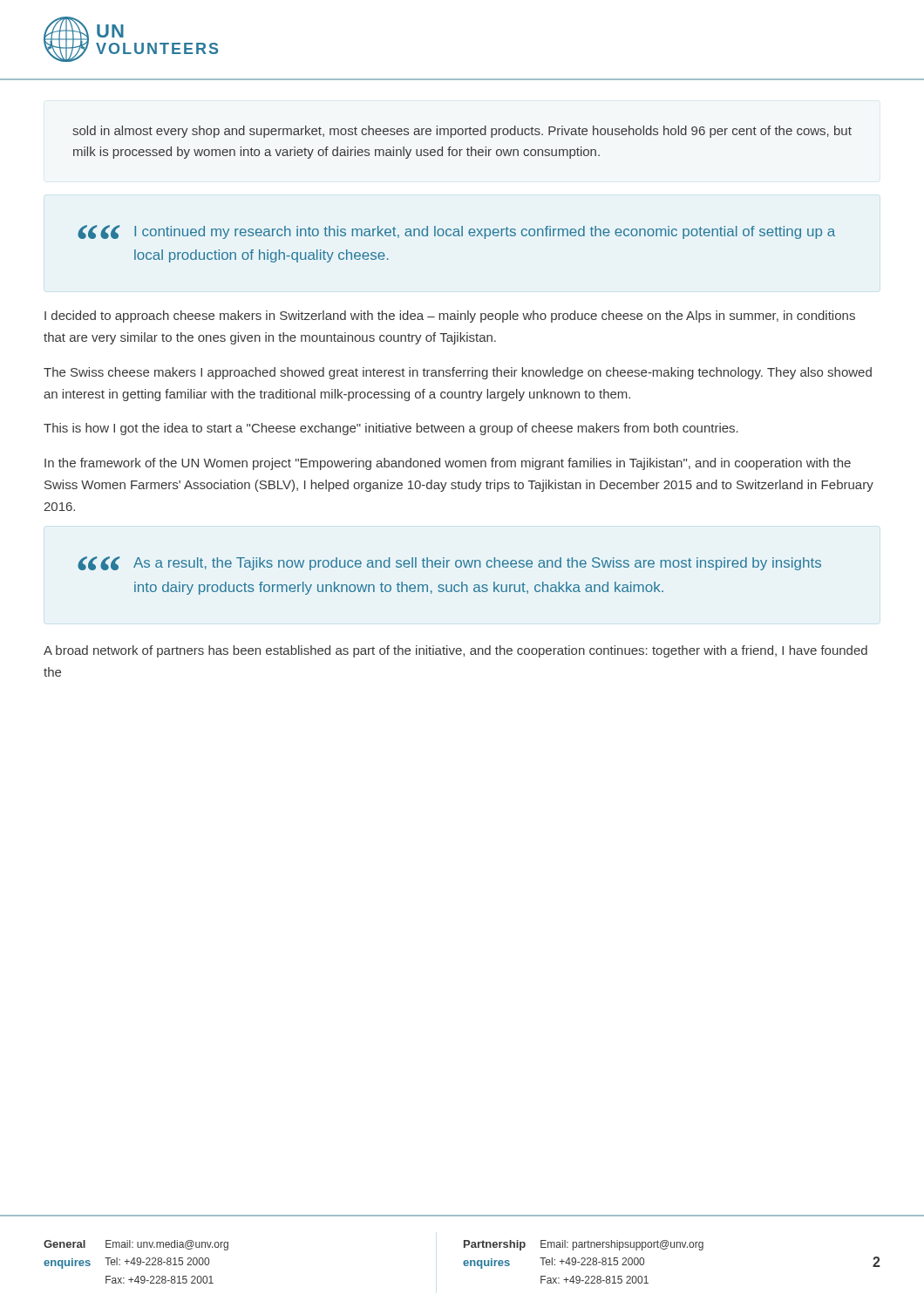
Task: Locate the block starting "““ I continued"
Action: click(x=462, y=241)
